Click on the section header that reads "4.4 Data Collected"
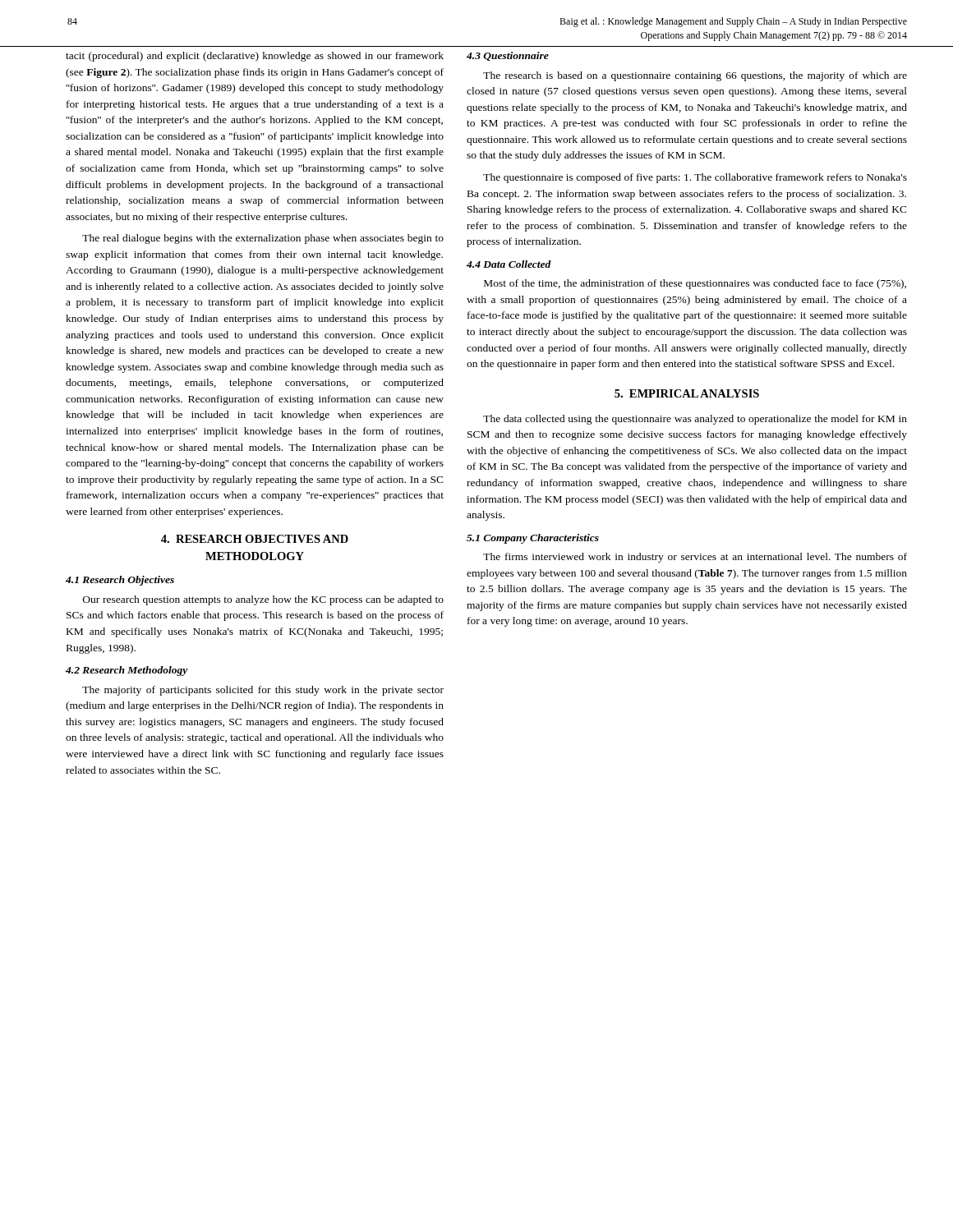The width and height of the screenshot is (953, 1232). (x=509, y=264)
